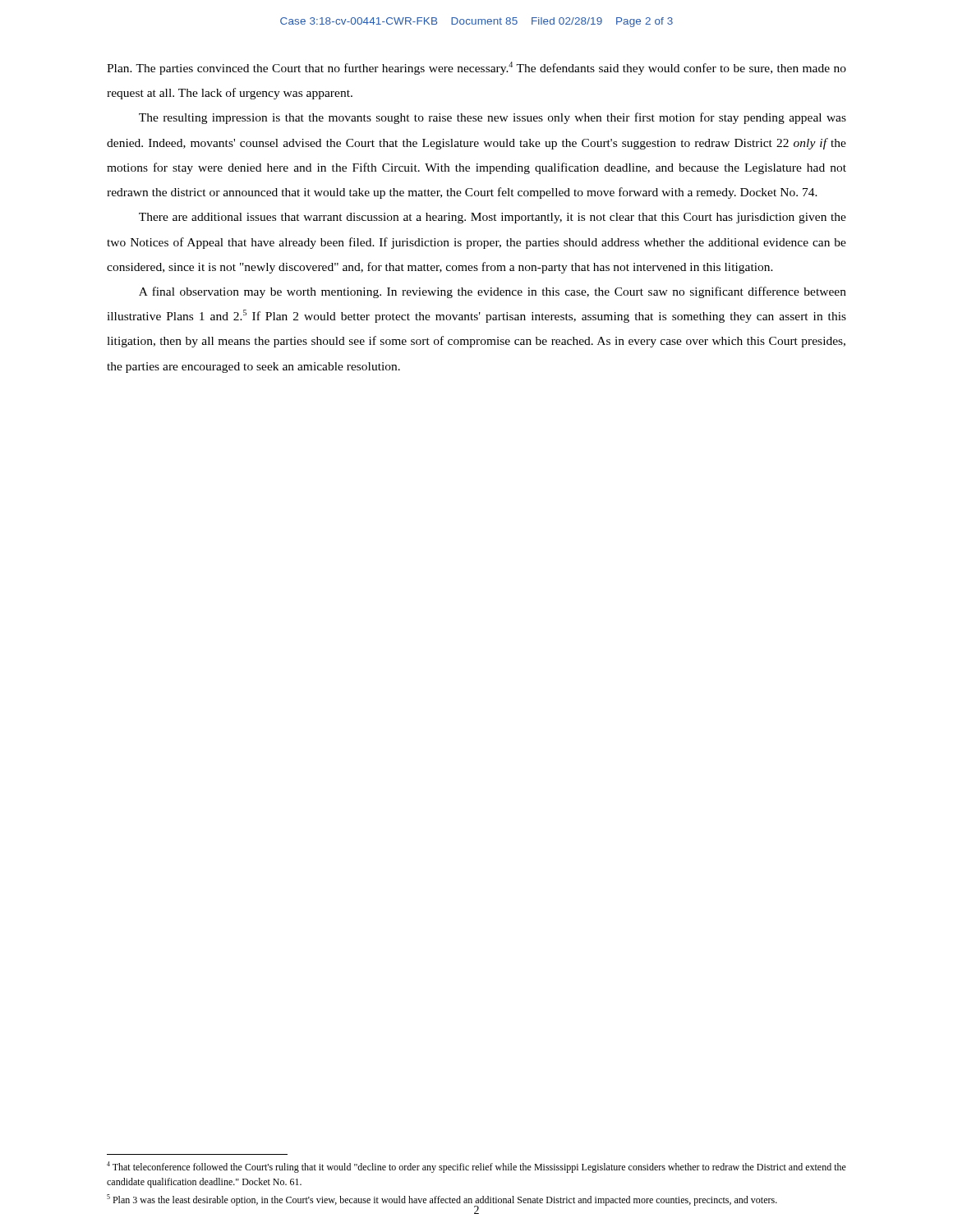Where is the passage that starts "Plan. The parties convinced the"?
953x1232 pixels.
click(476, 80)
